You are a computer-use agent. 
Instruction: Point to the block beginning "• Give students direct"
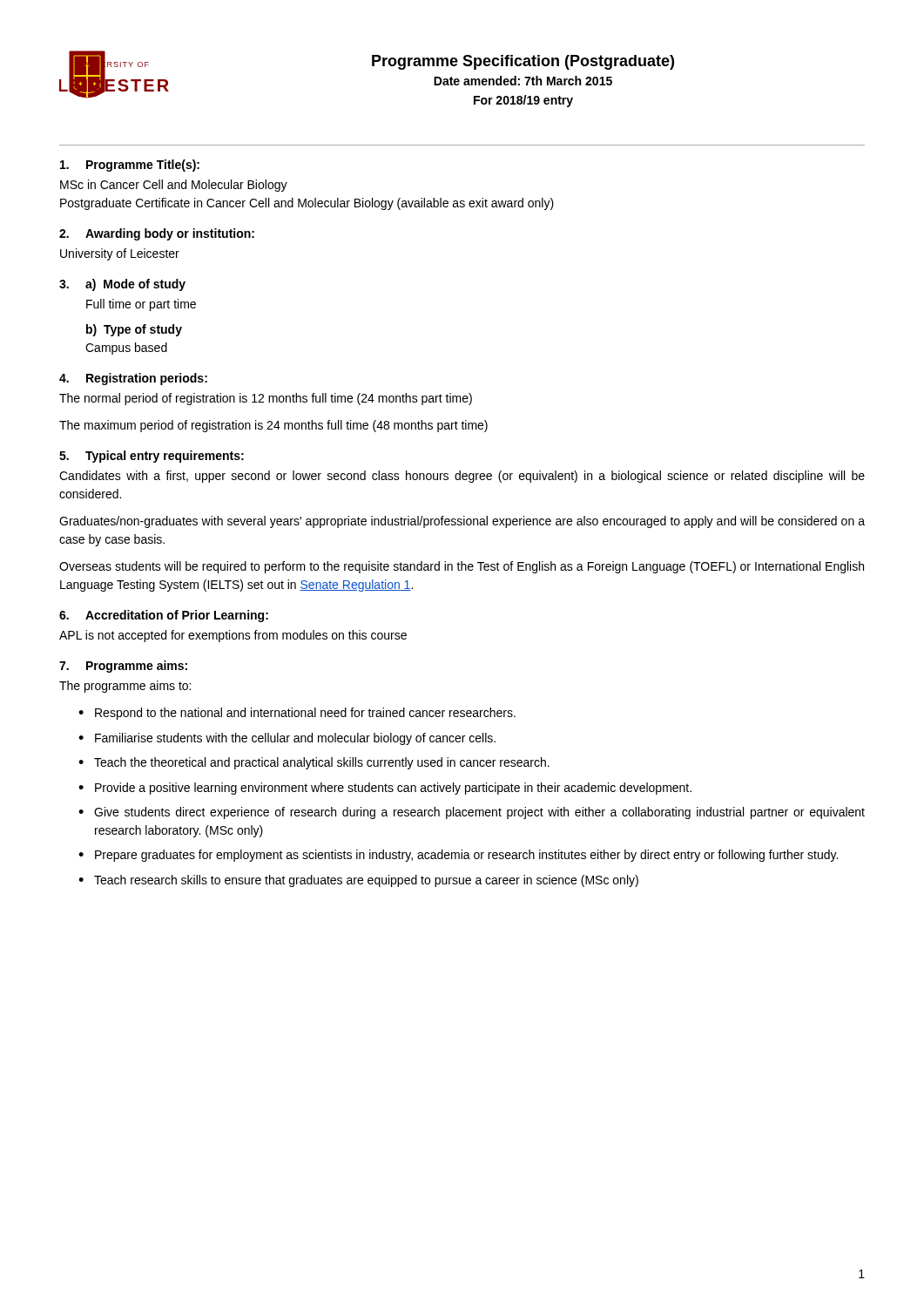[472, 822]
